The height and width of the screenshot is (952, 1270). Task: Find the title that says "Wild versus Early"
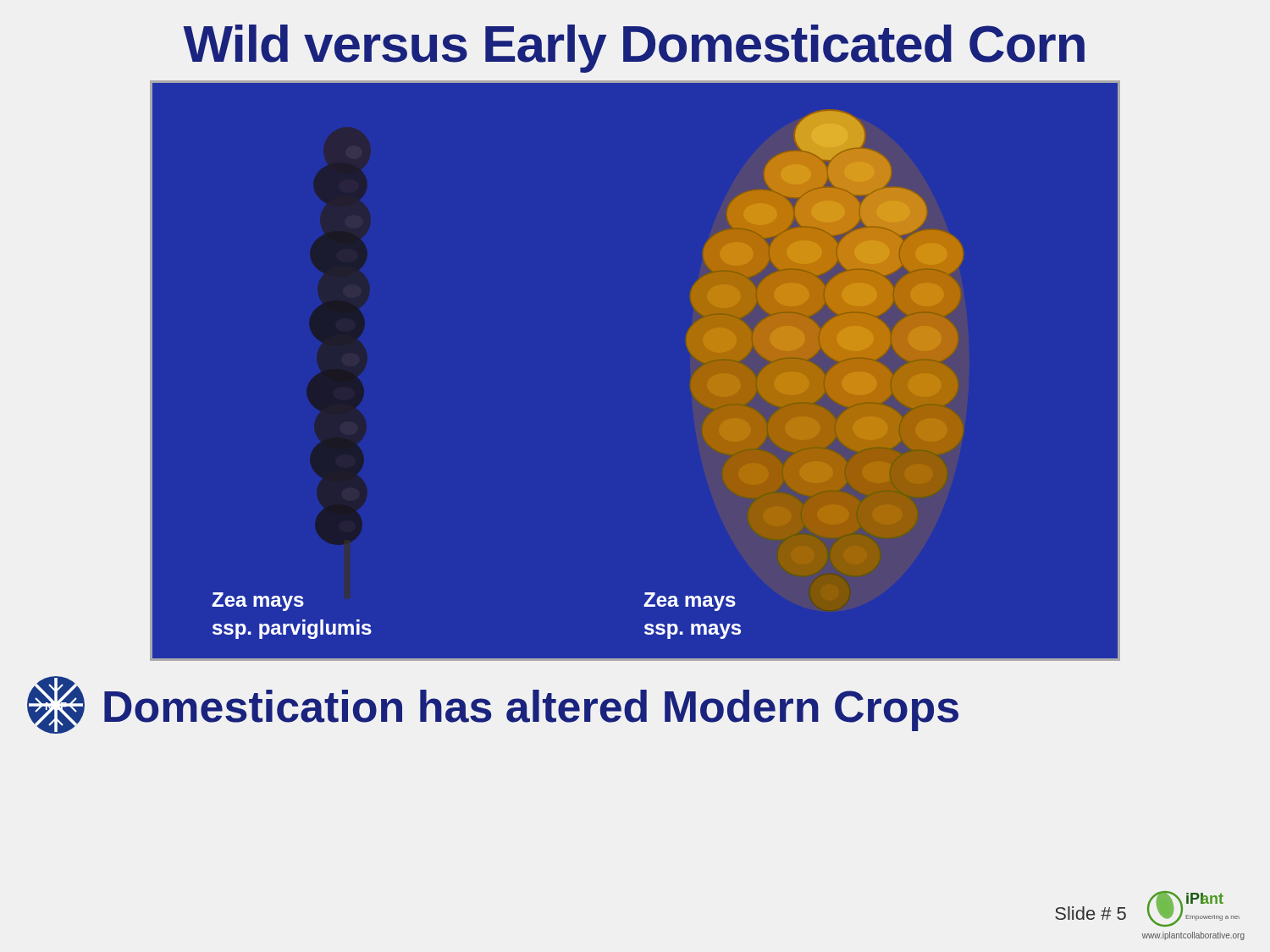coord(635,44)
